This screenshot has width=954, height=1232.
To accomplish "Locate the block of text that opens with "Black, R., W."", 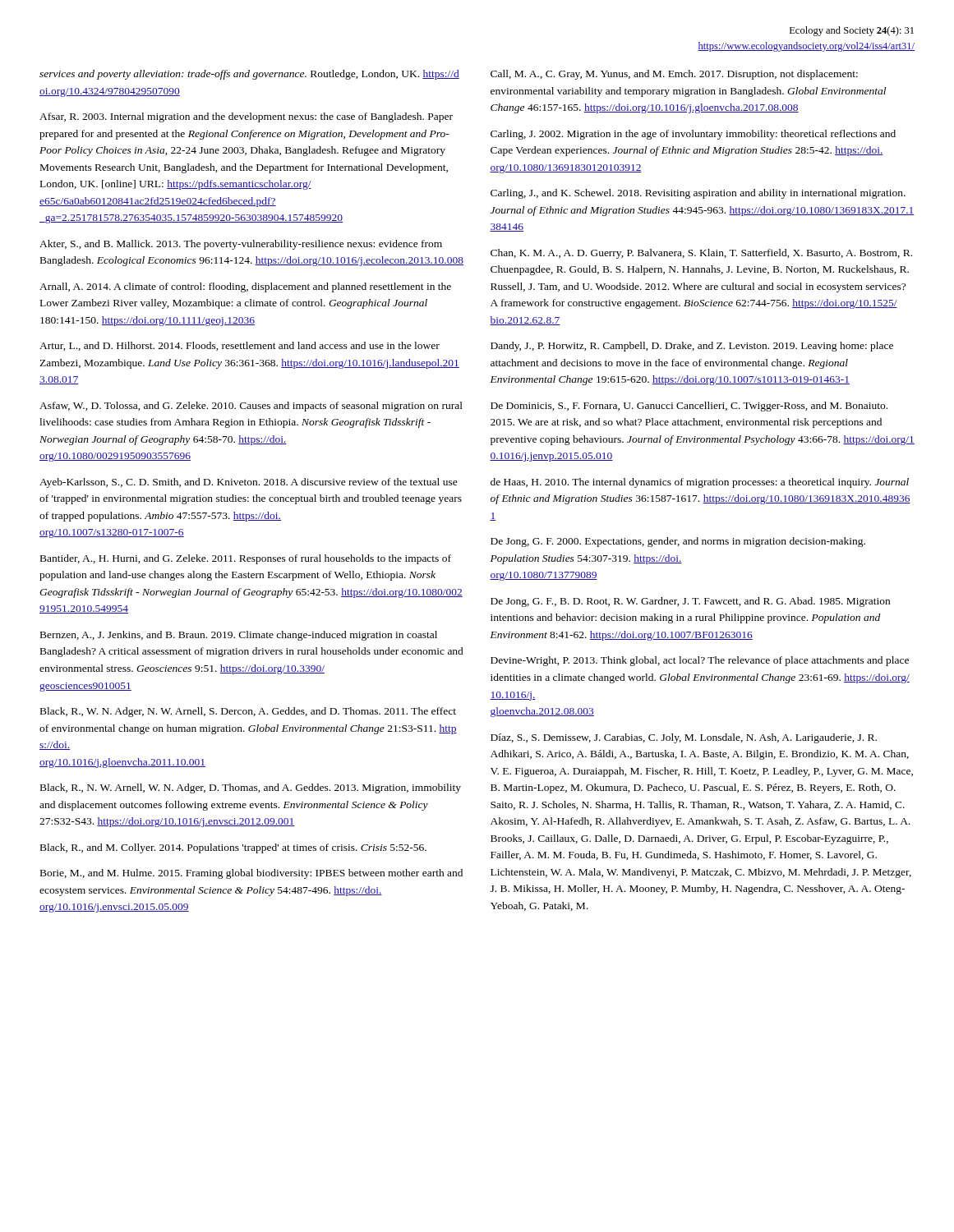I will pos(248,736).
